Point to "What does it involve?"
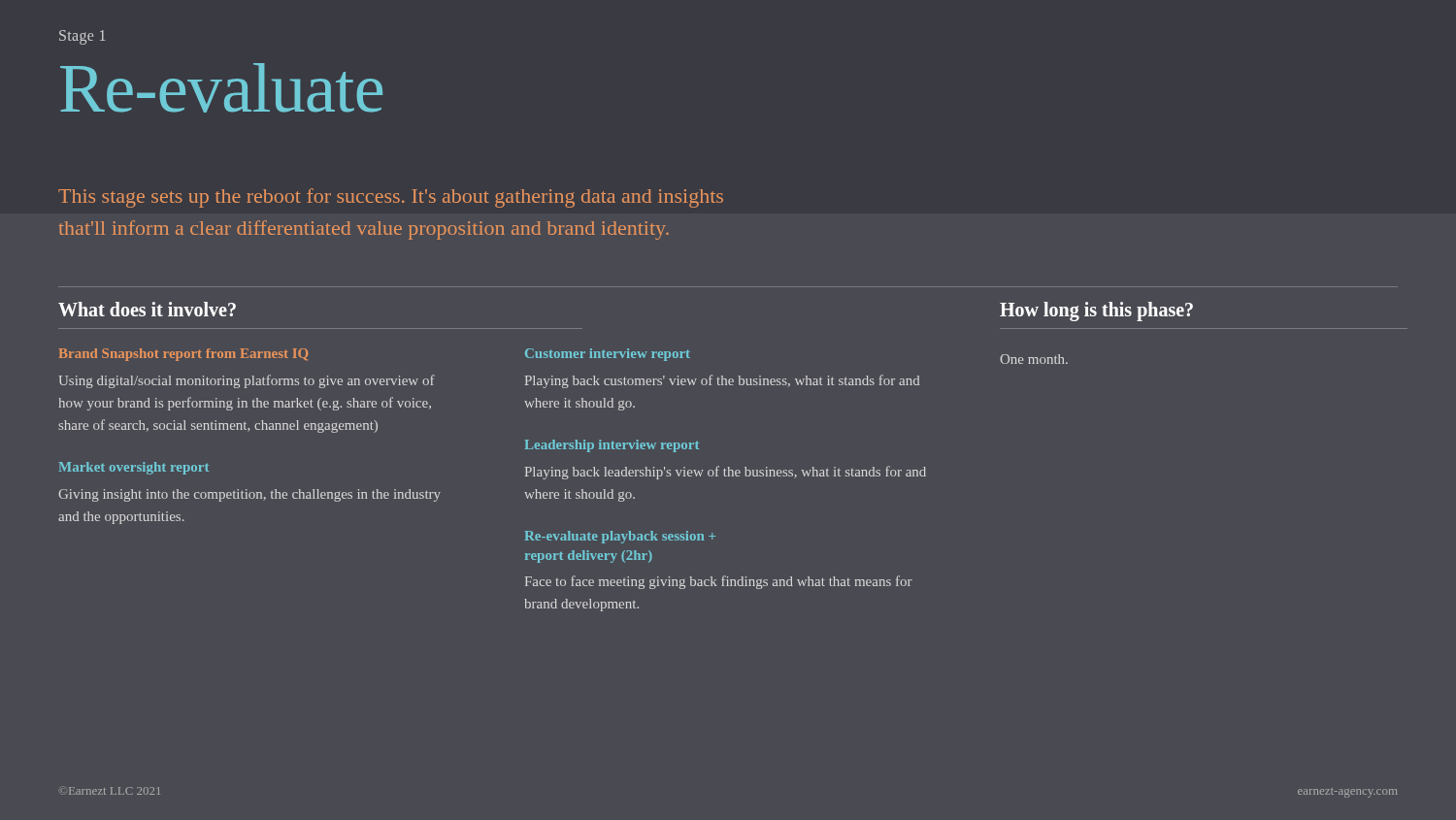 coord(147,310)
